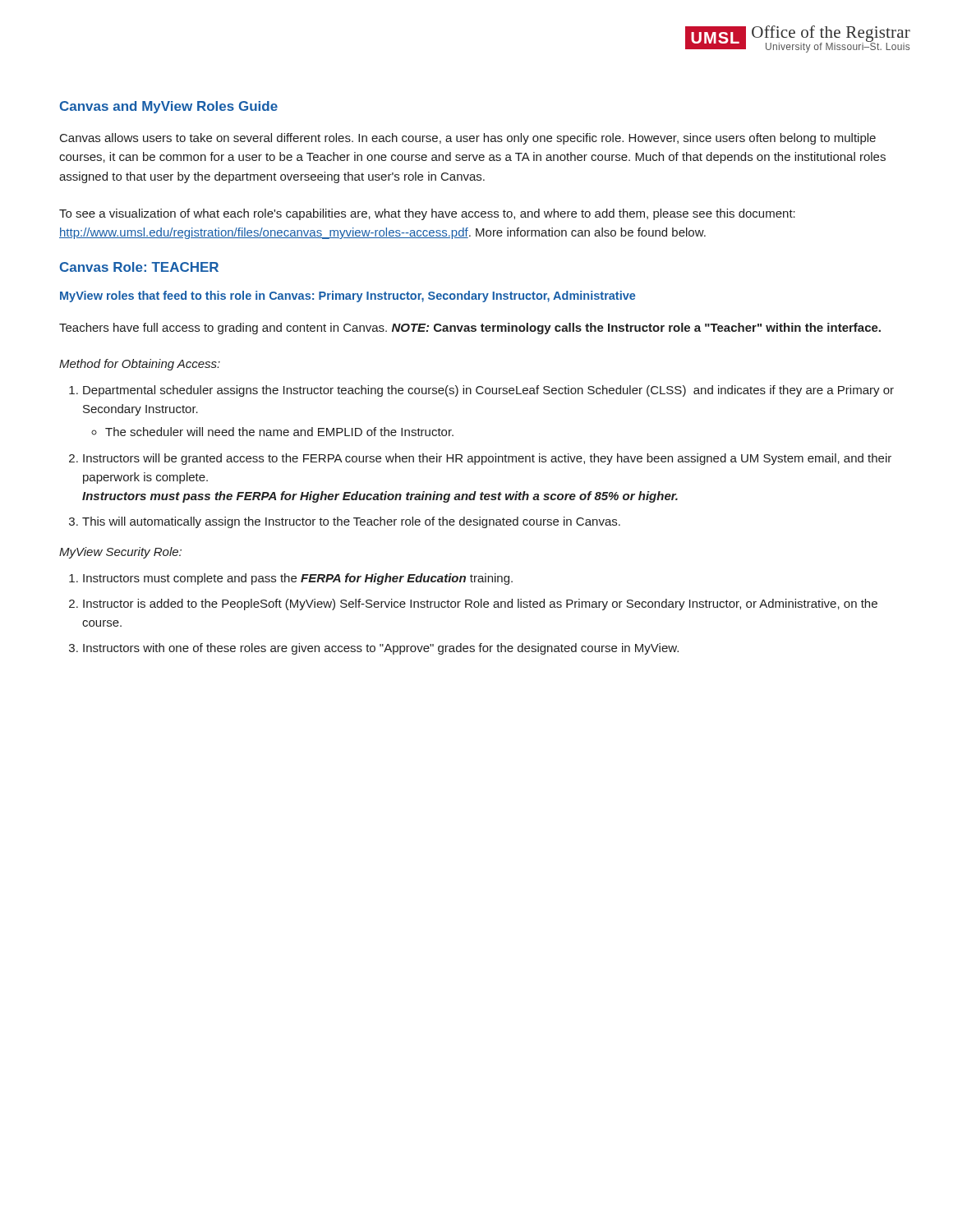
Task: Locate the region starting "To see a visualization of what each"
Action: point(476,223)
